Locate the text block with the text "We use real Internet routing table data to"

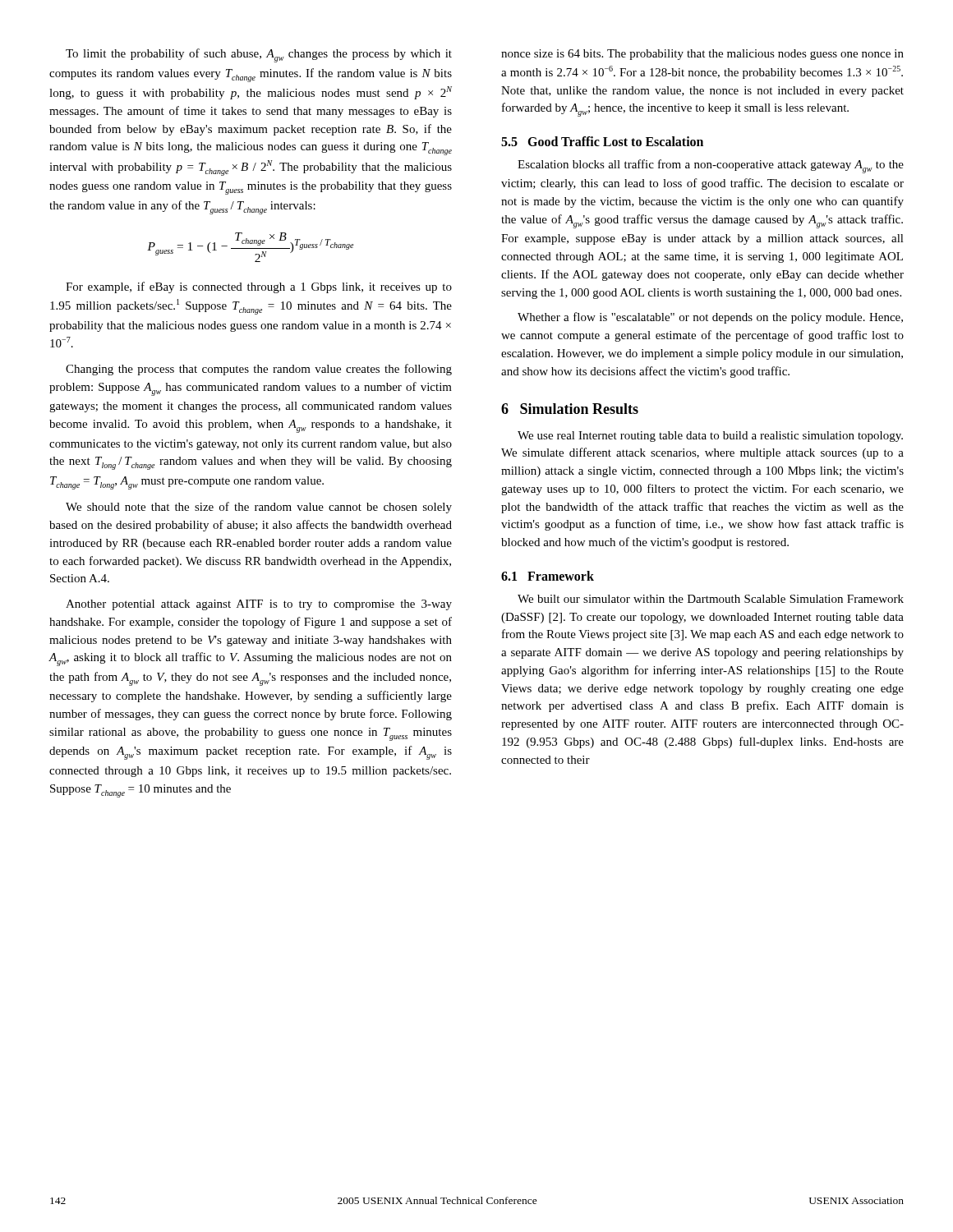(x=702, y=489)
